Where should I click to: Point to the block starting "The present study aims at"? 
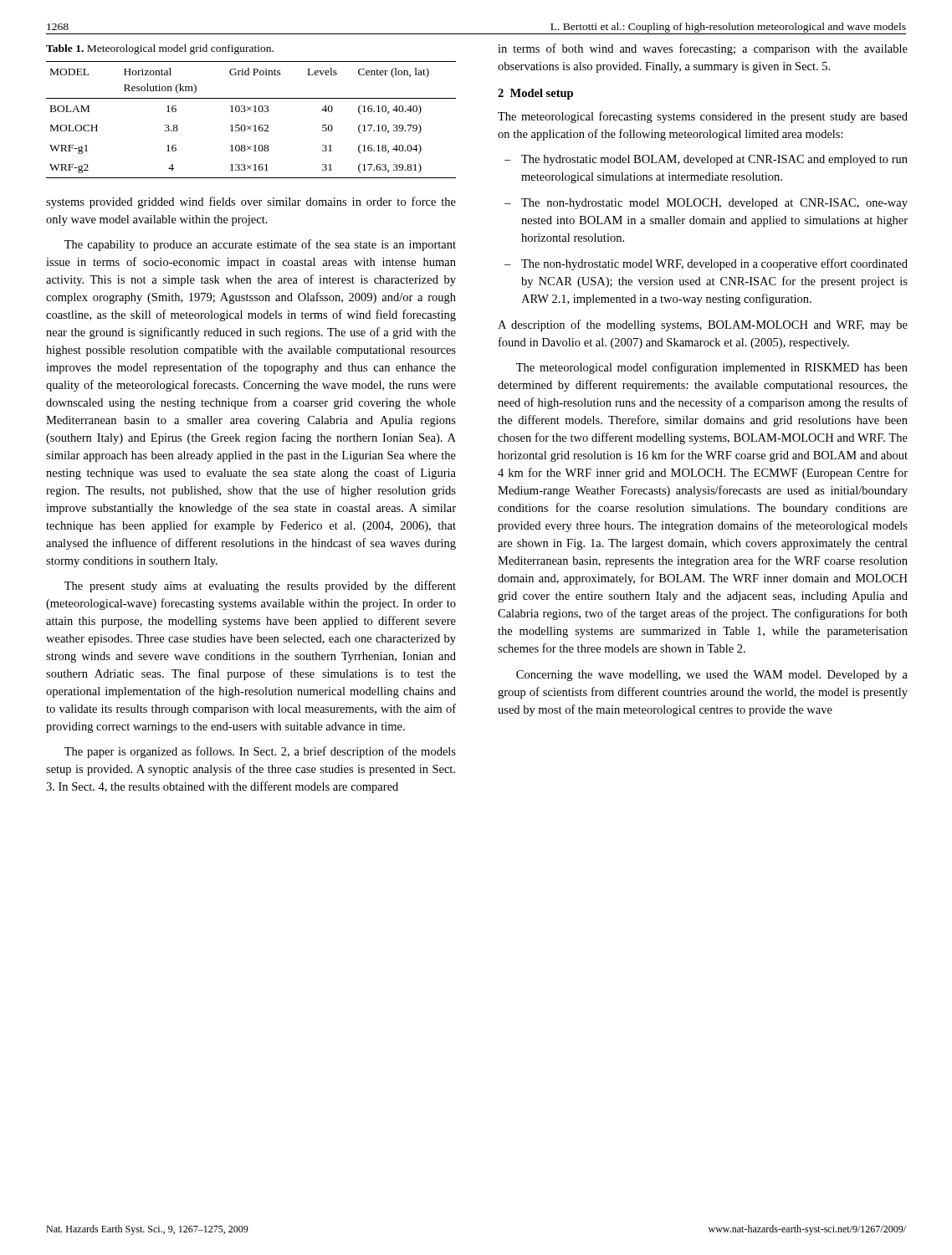251,657
